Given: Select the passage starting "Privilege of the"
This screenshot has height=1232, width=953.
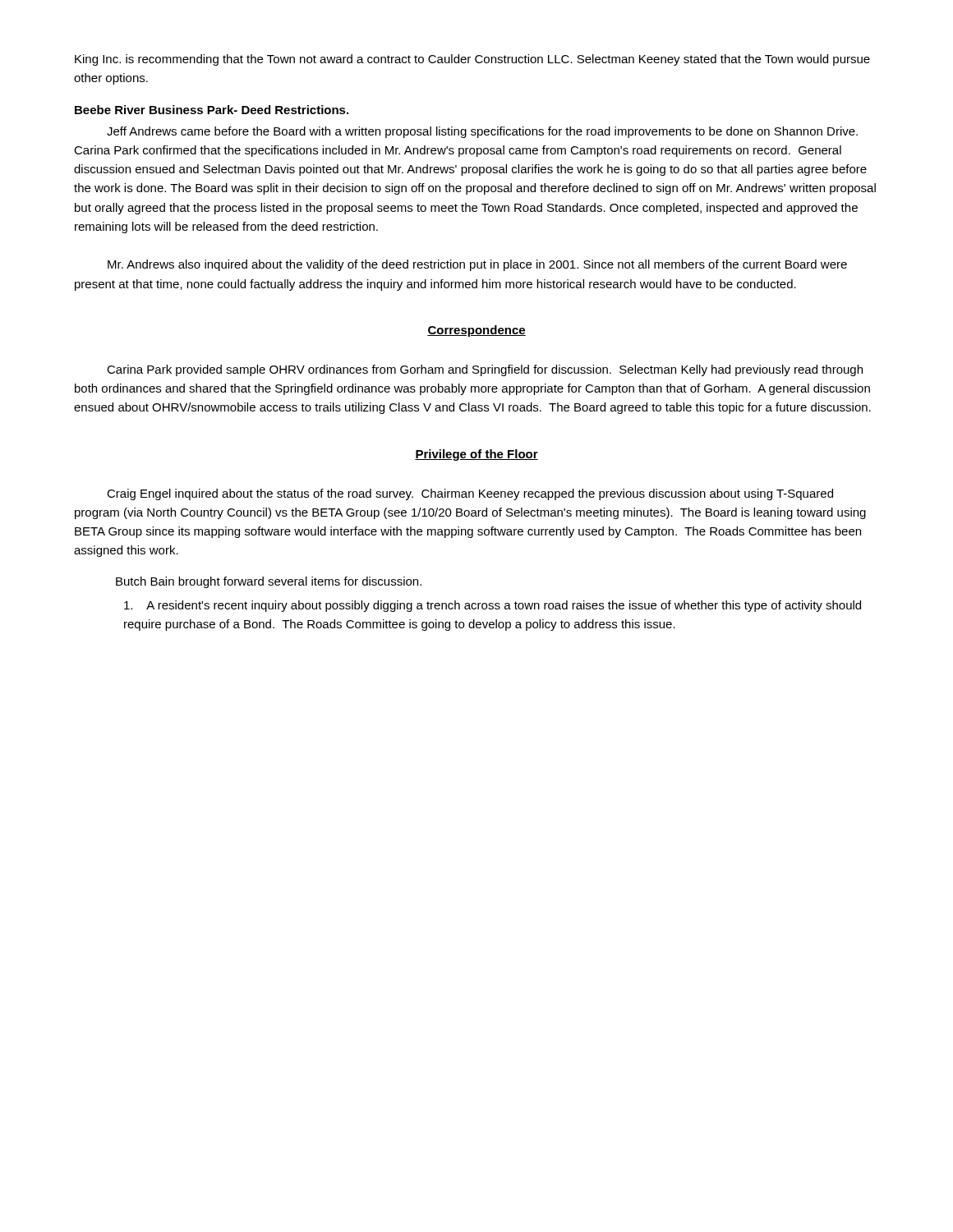Looking at the screenshot, I should (x=476, y=453).
